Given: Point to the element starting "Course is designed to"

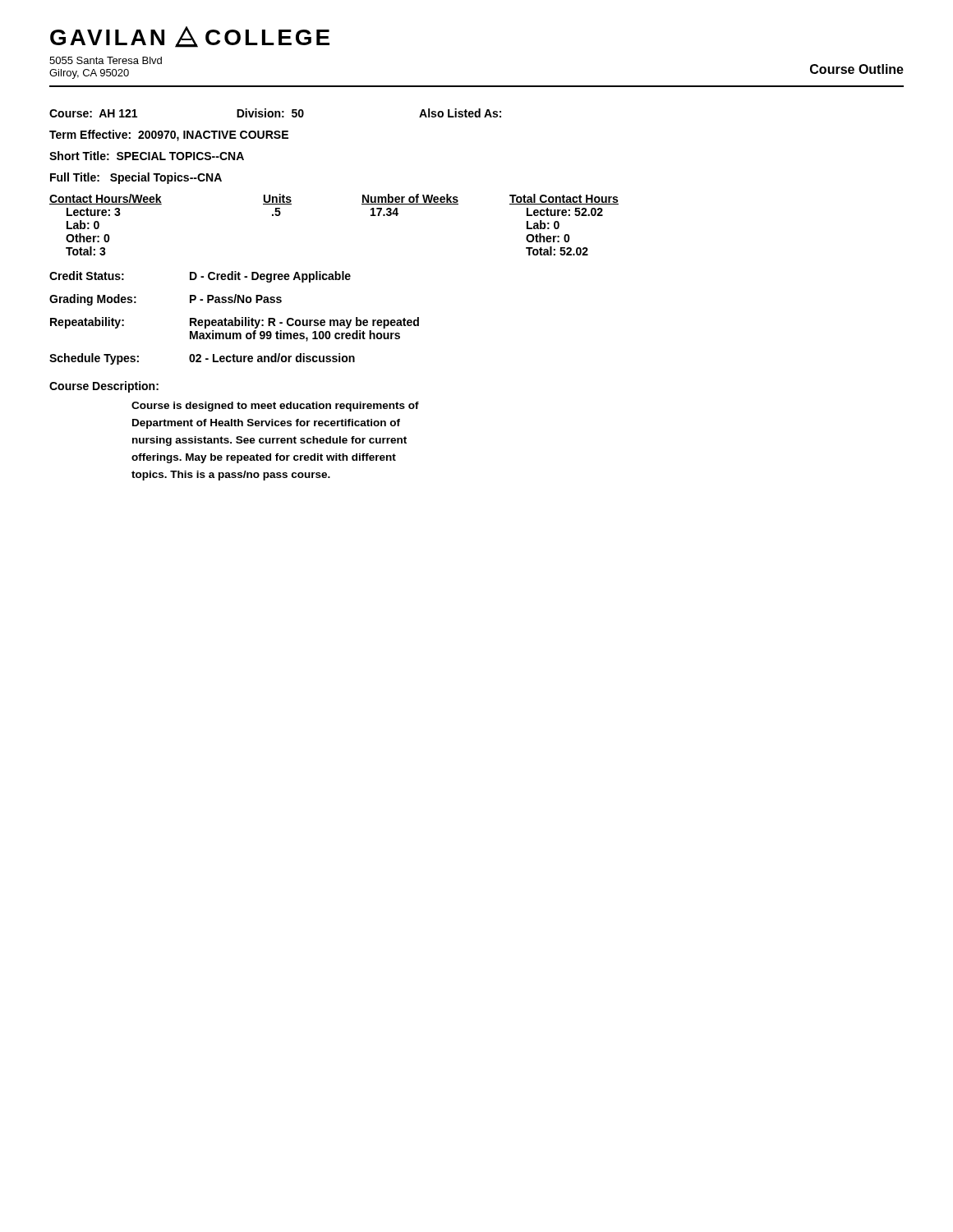Looking at the screenshot, I should coord(275,440).
